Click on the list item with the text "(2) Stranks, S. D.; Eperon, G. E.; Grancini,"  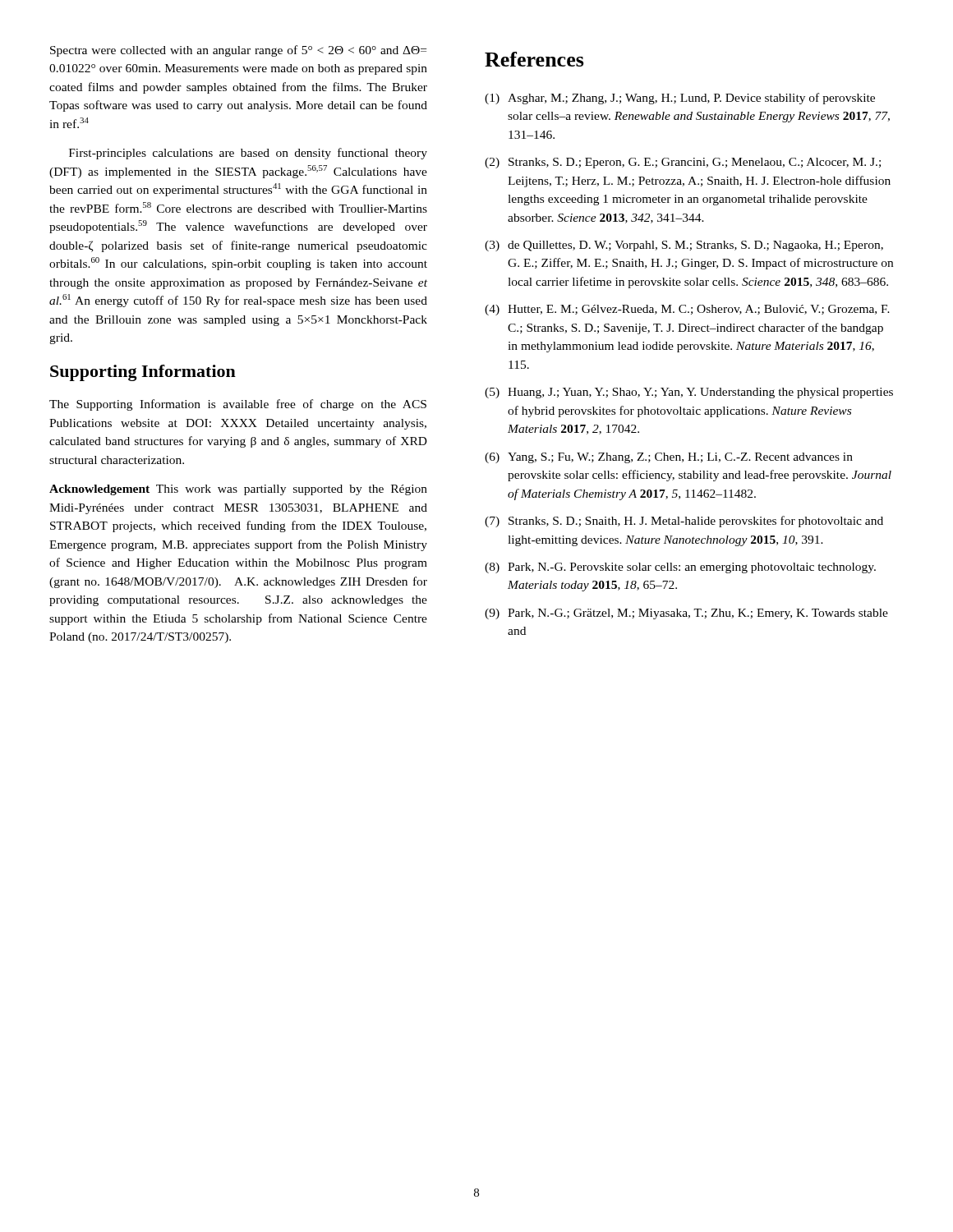[690, 190]
